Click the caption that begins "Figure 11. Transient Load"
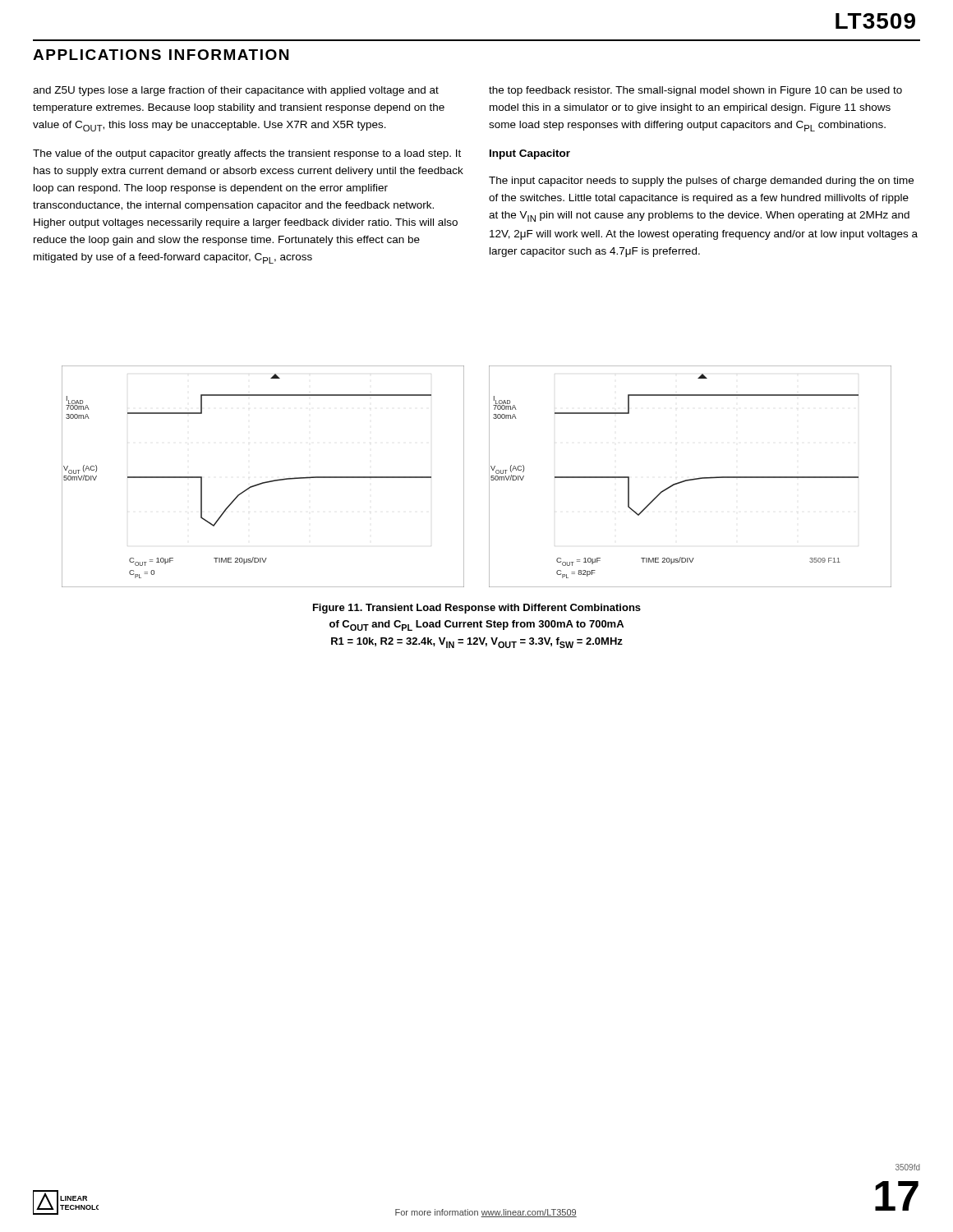Viewport: 953px width, 1232px height. point(476,625)
